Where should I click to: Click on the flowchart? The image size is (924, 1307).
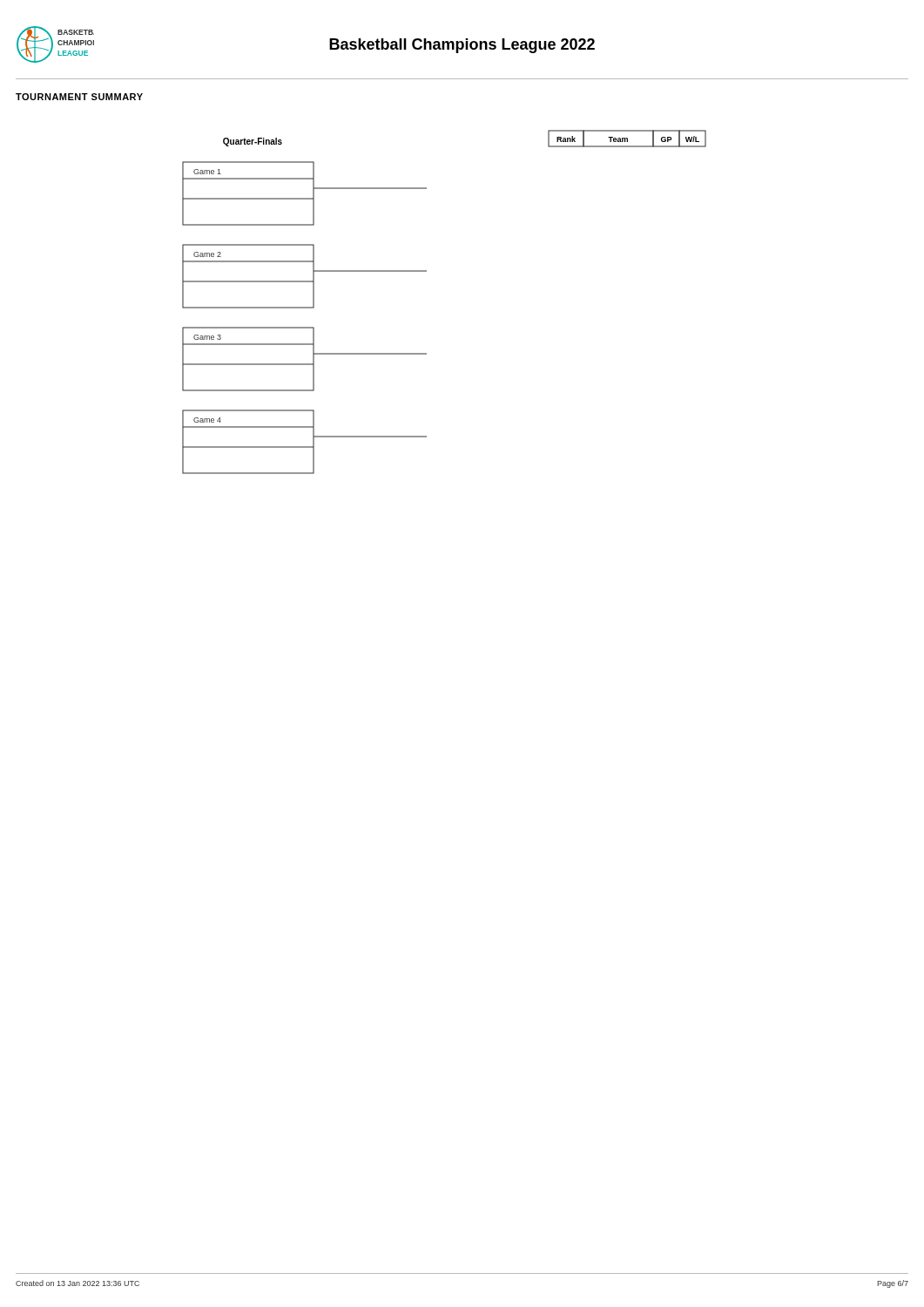point(470,318)
